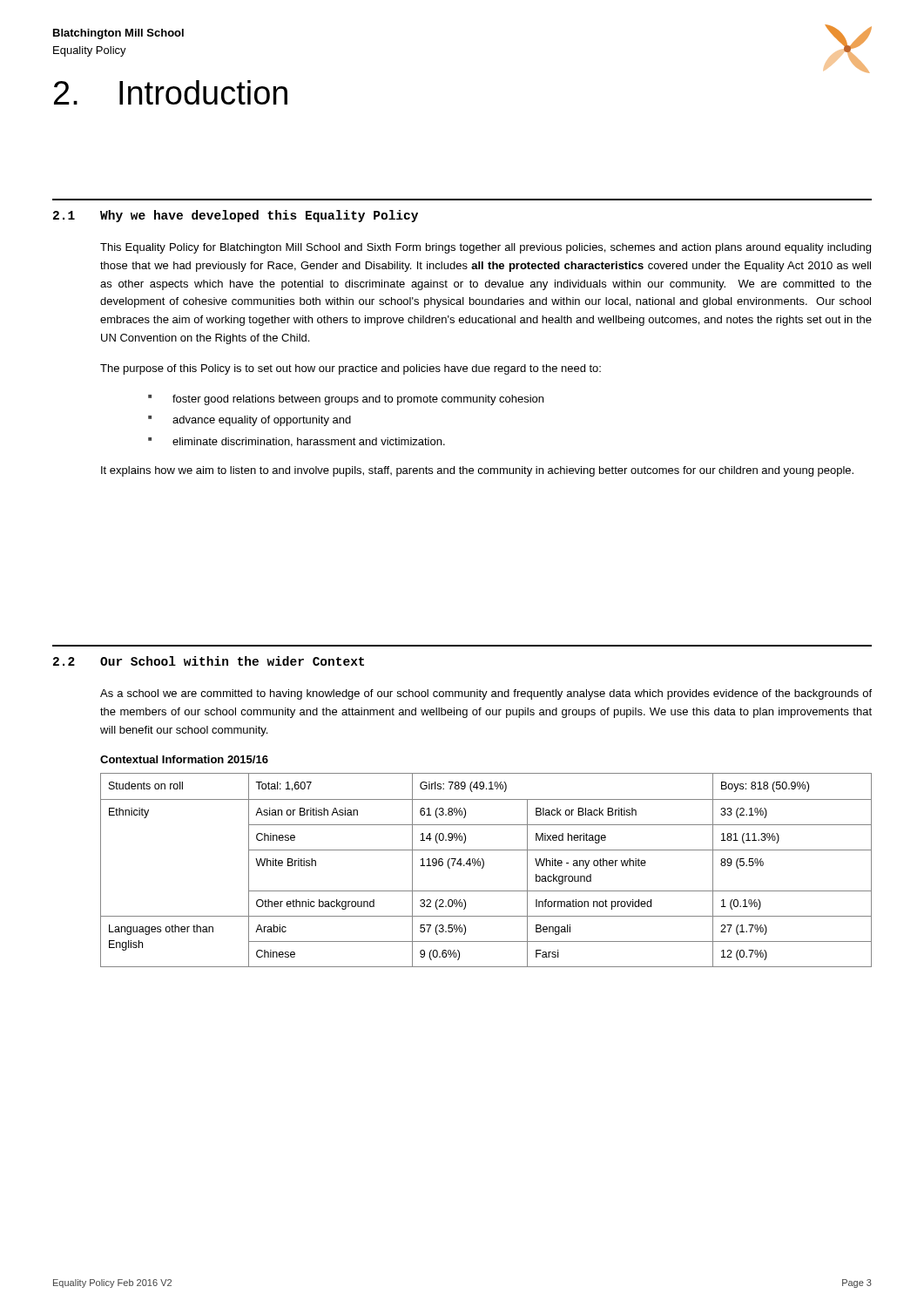Click on the table containing "33 (2.1%)"
The height and width of the screenshot is (1307, 924).
[486, 870]
